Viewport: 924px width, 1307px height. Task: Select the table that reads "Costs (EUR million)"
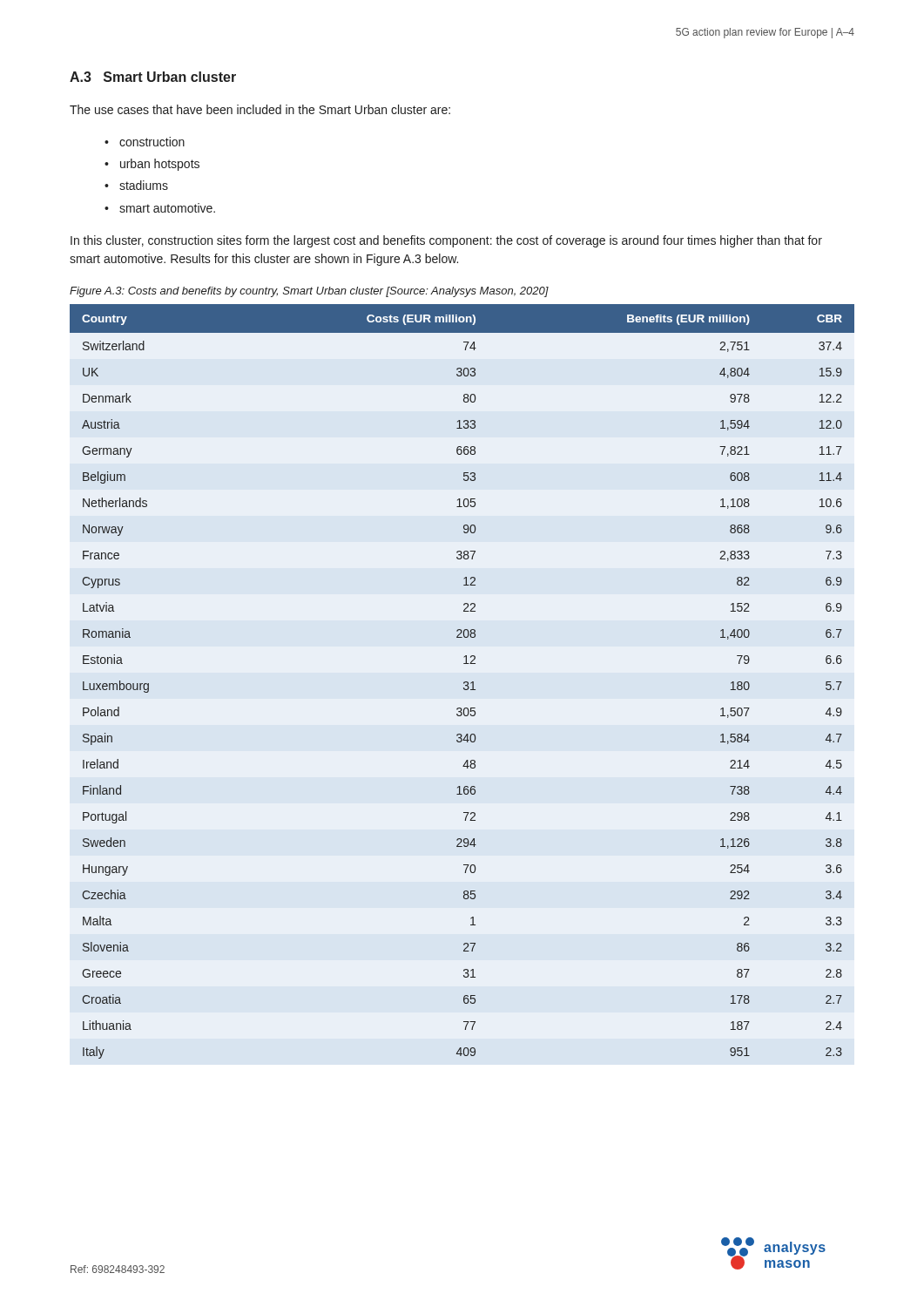(x=462, y=684)
